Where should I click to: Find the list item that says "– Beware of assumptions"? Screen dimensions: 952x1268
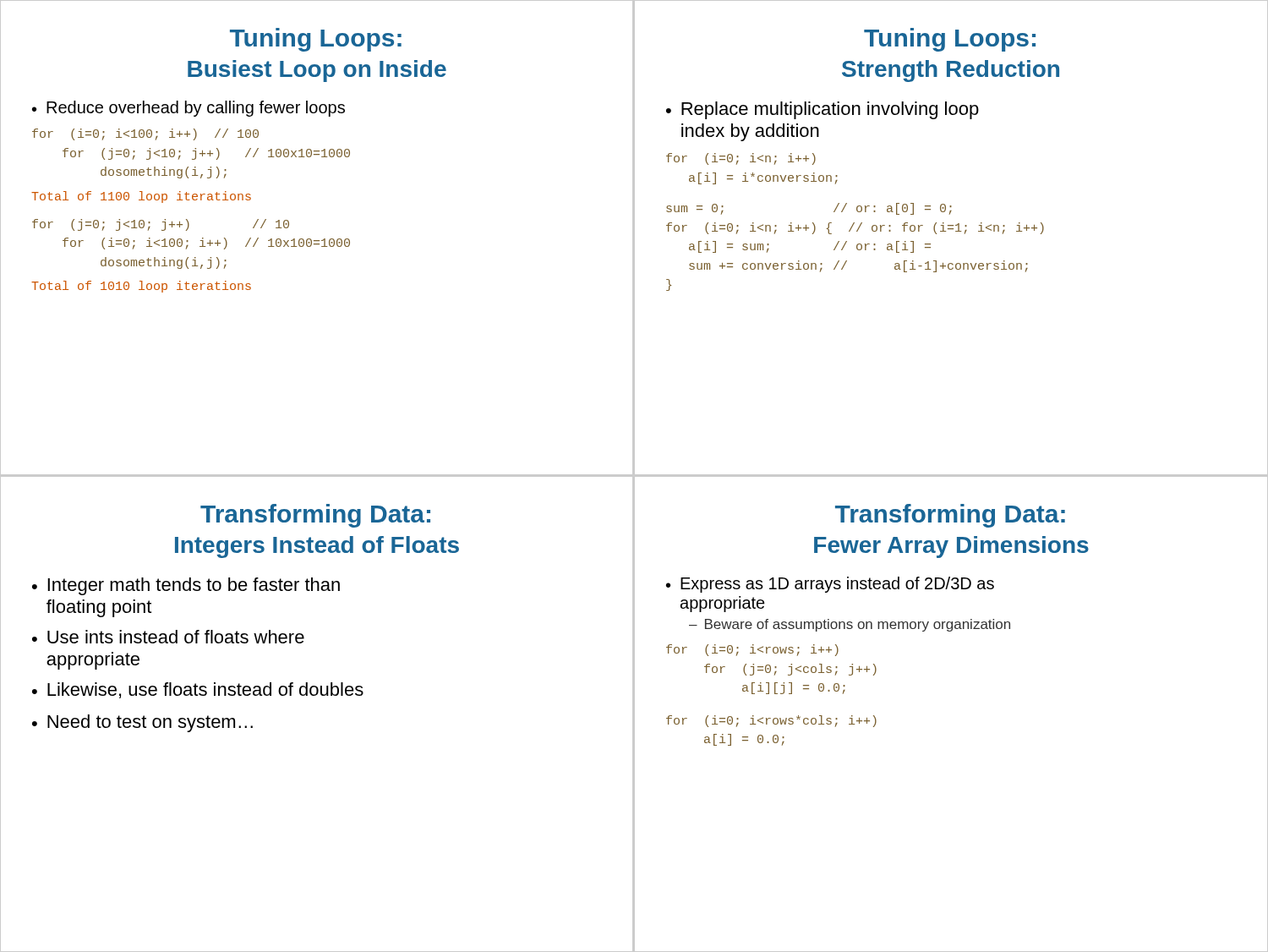[x=850, y=625]
